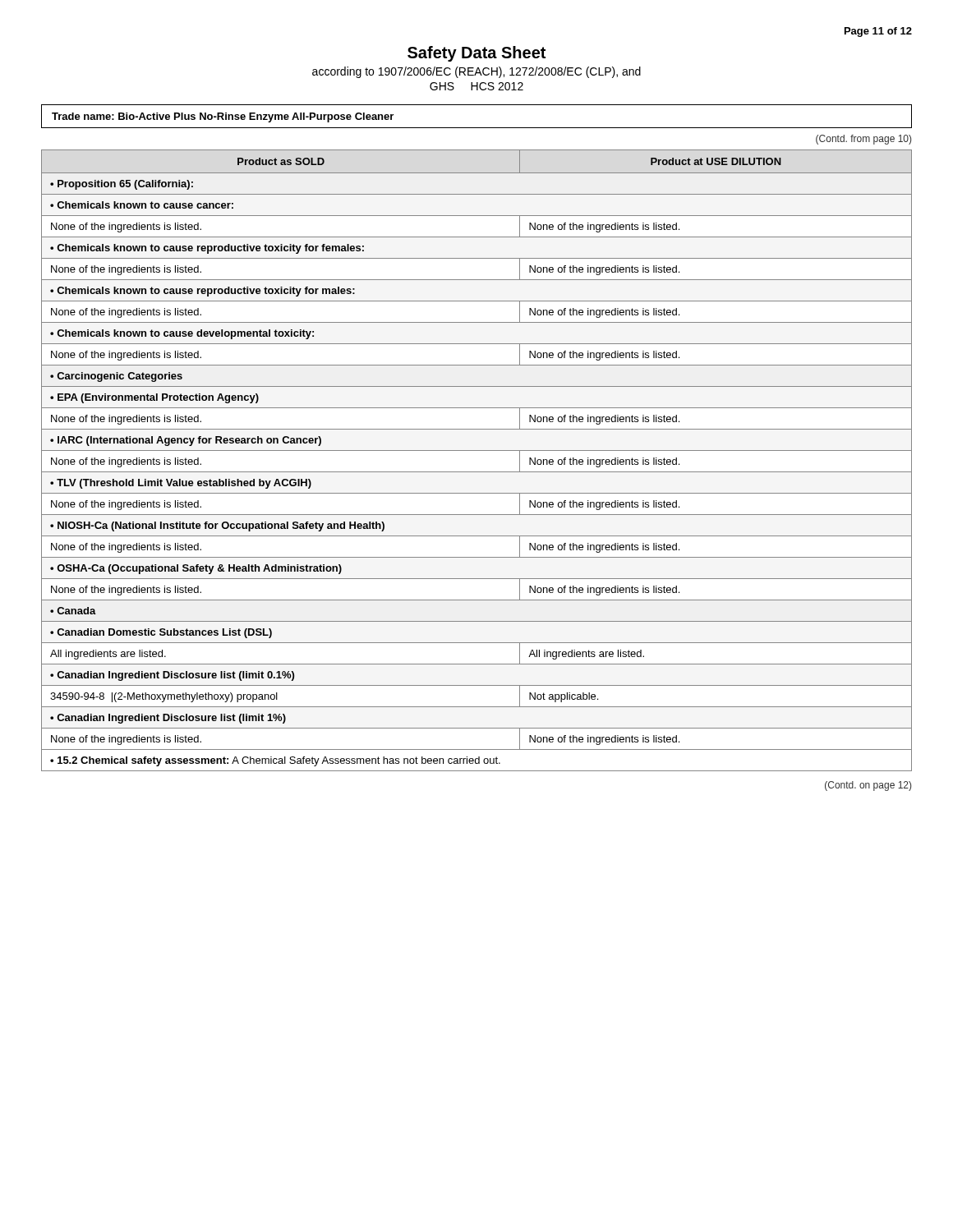Point to the region starting "(Contd. from page 10)"
Image resolution: width=953 pixels, height=1232 pixels.
(864, 139)
